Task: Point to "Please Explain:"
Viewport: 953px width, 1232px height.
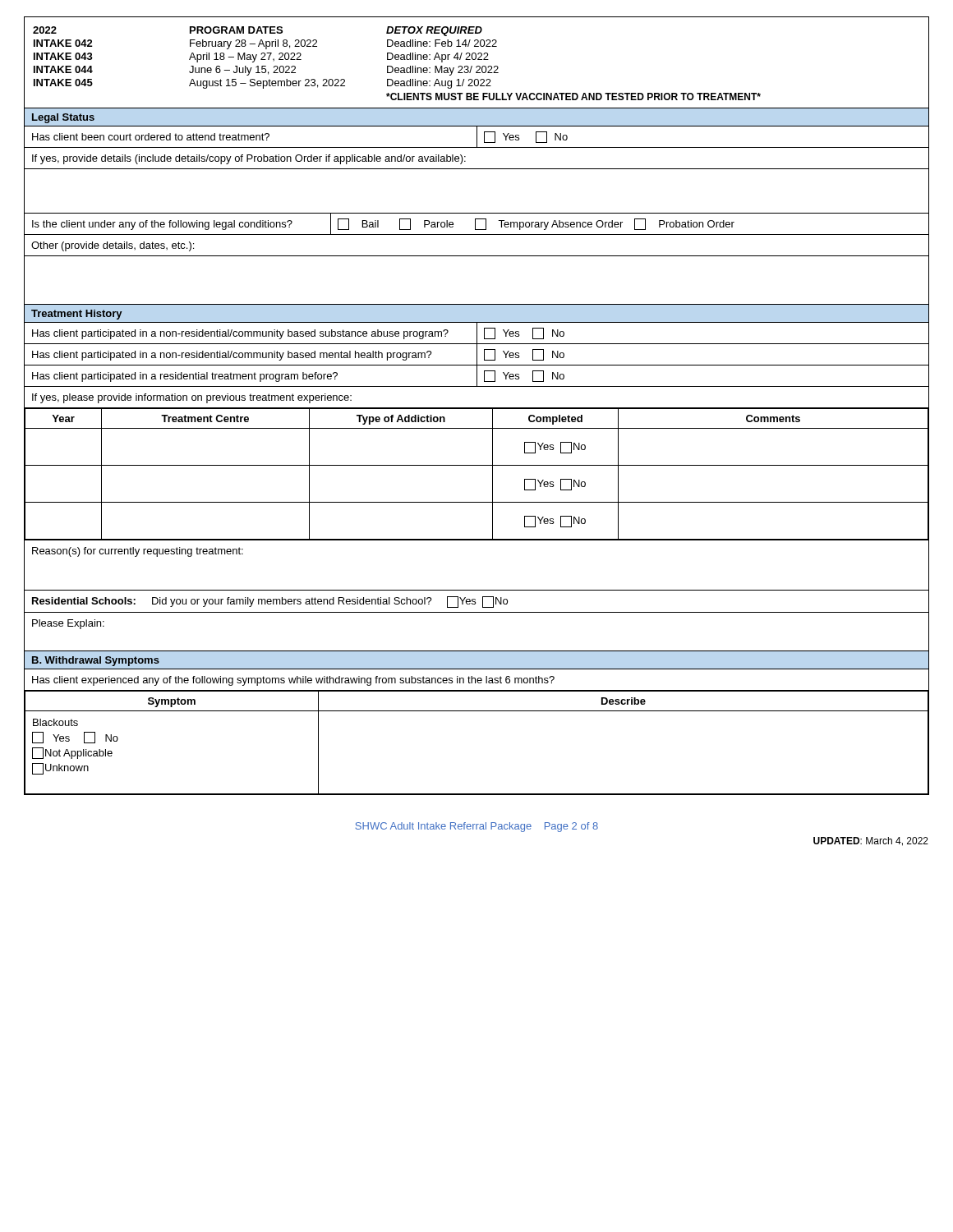Action: point(68,623)
